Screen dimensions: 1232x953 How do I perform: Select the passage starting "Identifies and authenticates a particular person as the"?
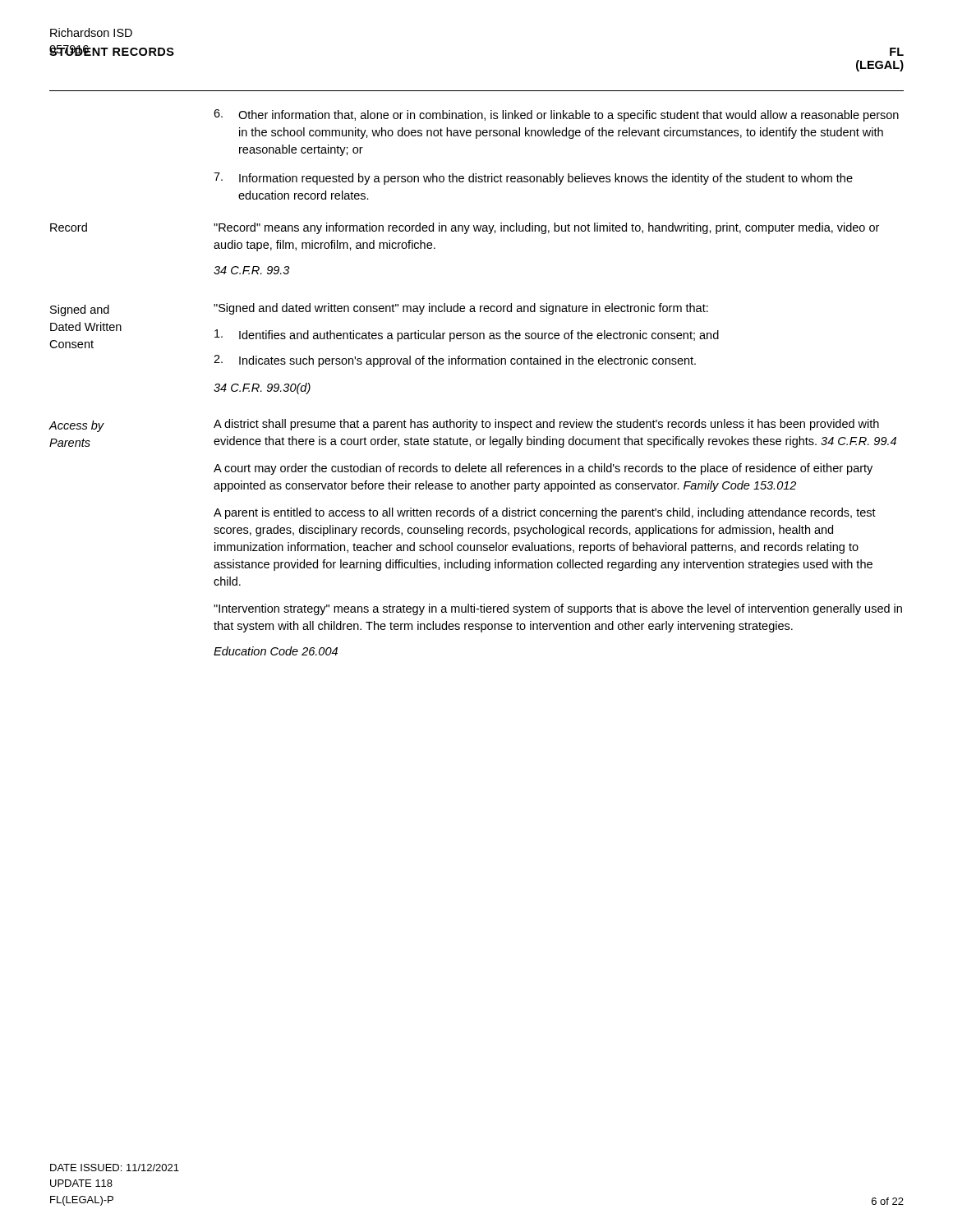point(559,336)
